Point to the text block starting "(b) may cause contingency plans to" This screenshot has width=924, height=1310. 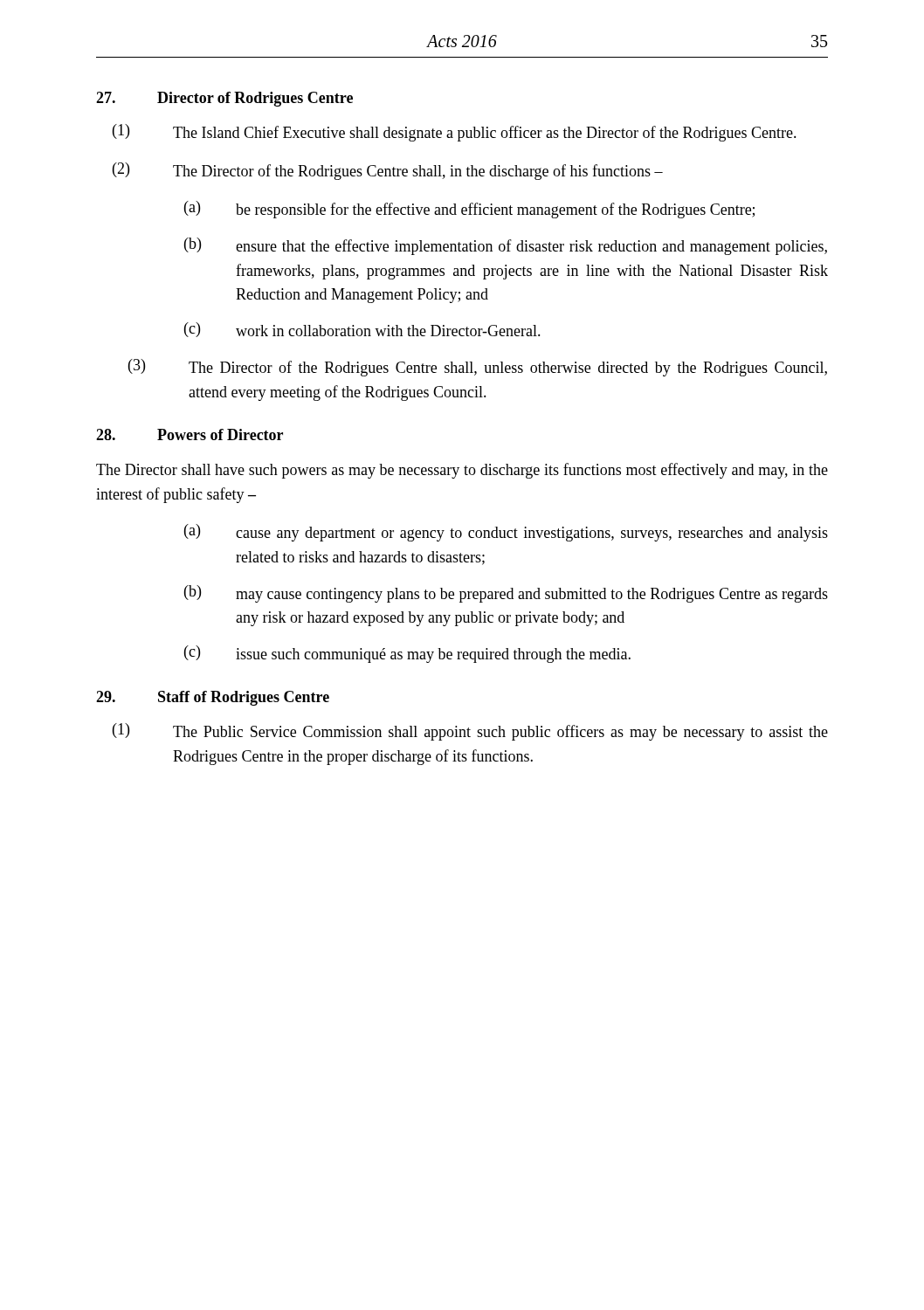(506, 607)
